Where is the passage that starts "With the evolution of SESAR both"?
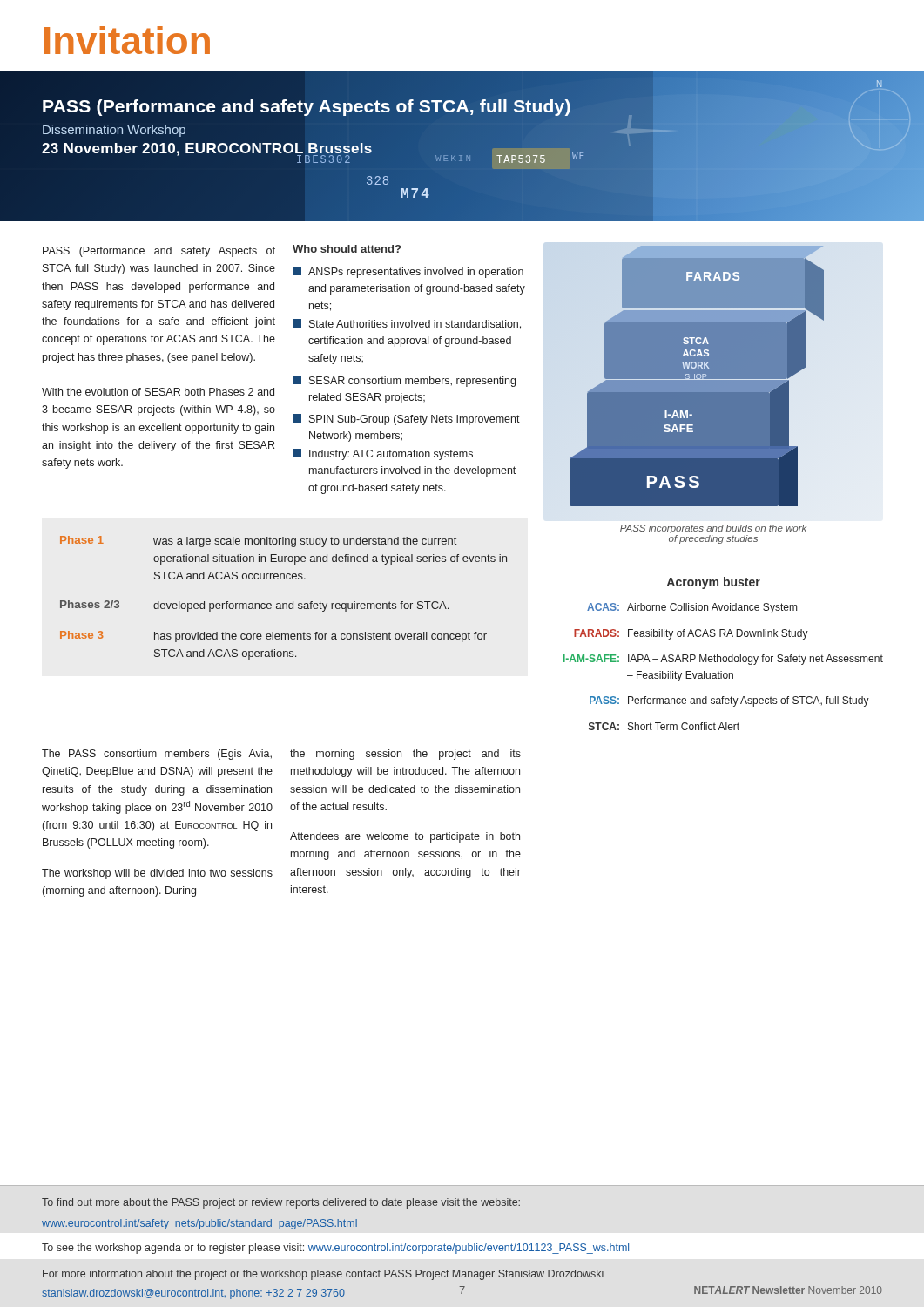Viewport: 924px width, 1307px height. (x=158, y=427)
